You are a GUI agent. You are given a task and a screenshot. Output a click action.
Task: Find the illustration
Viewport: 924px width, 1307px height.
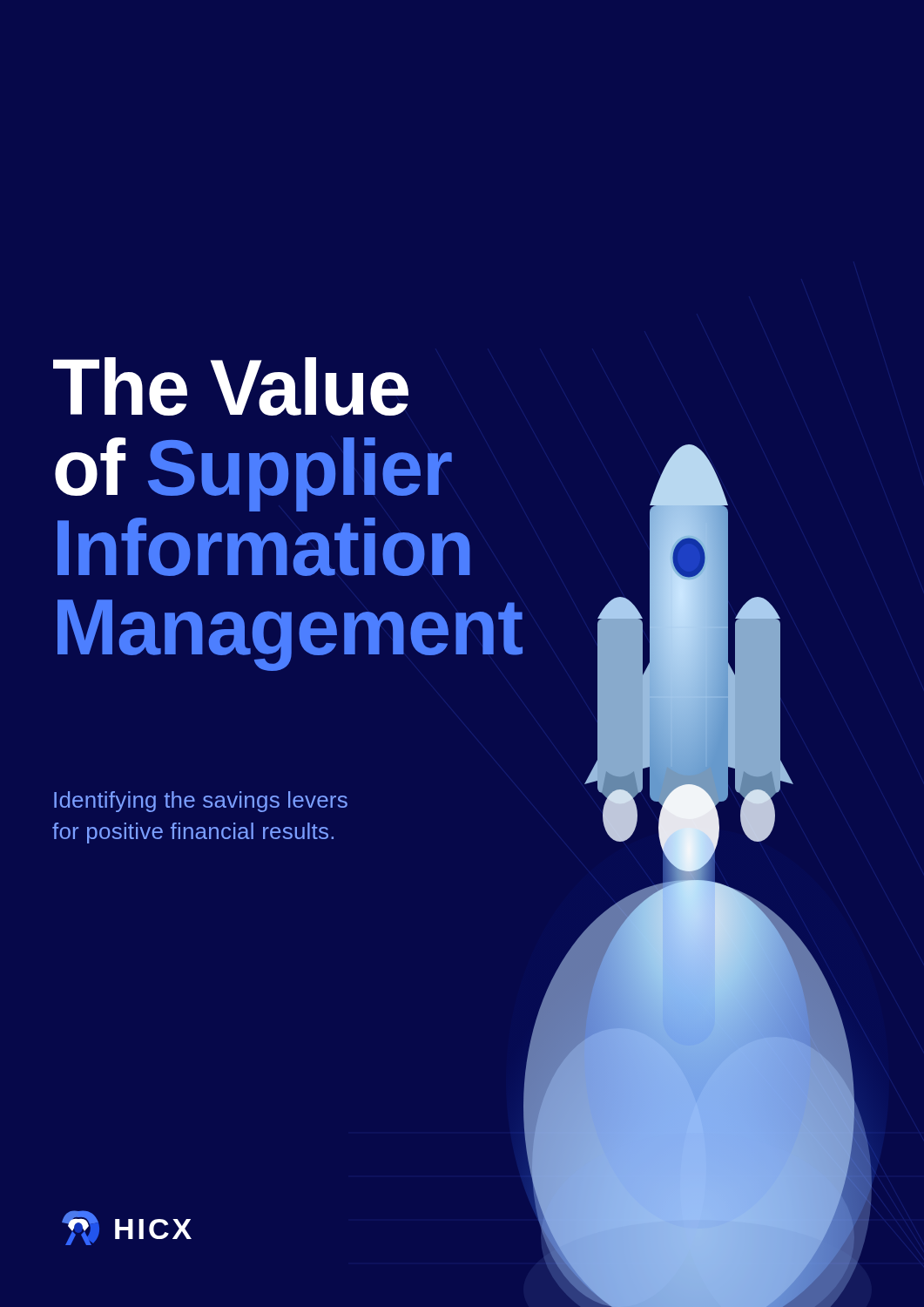point(693,836)
